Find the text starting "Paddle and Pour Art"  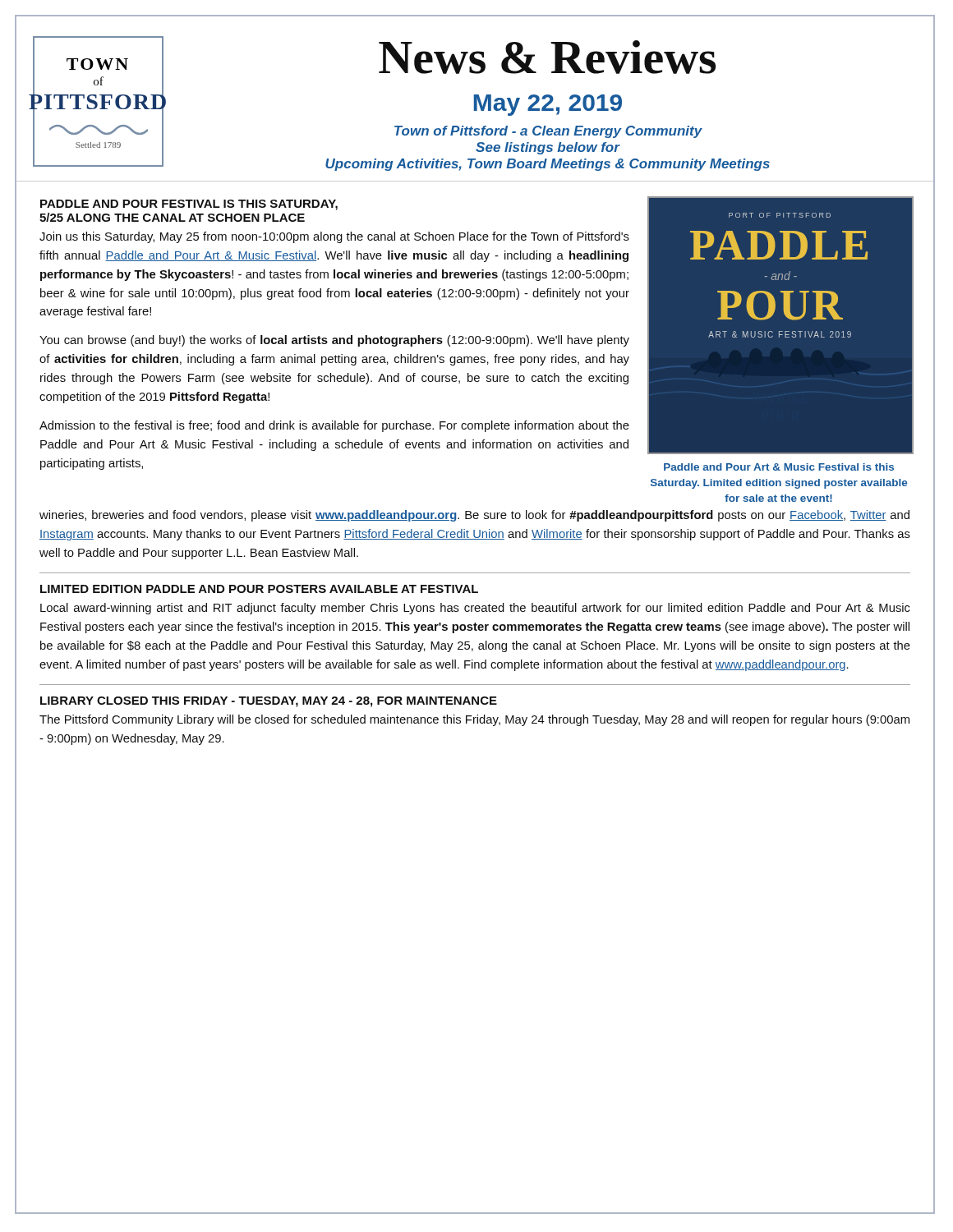(779, 482)
